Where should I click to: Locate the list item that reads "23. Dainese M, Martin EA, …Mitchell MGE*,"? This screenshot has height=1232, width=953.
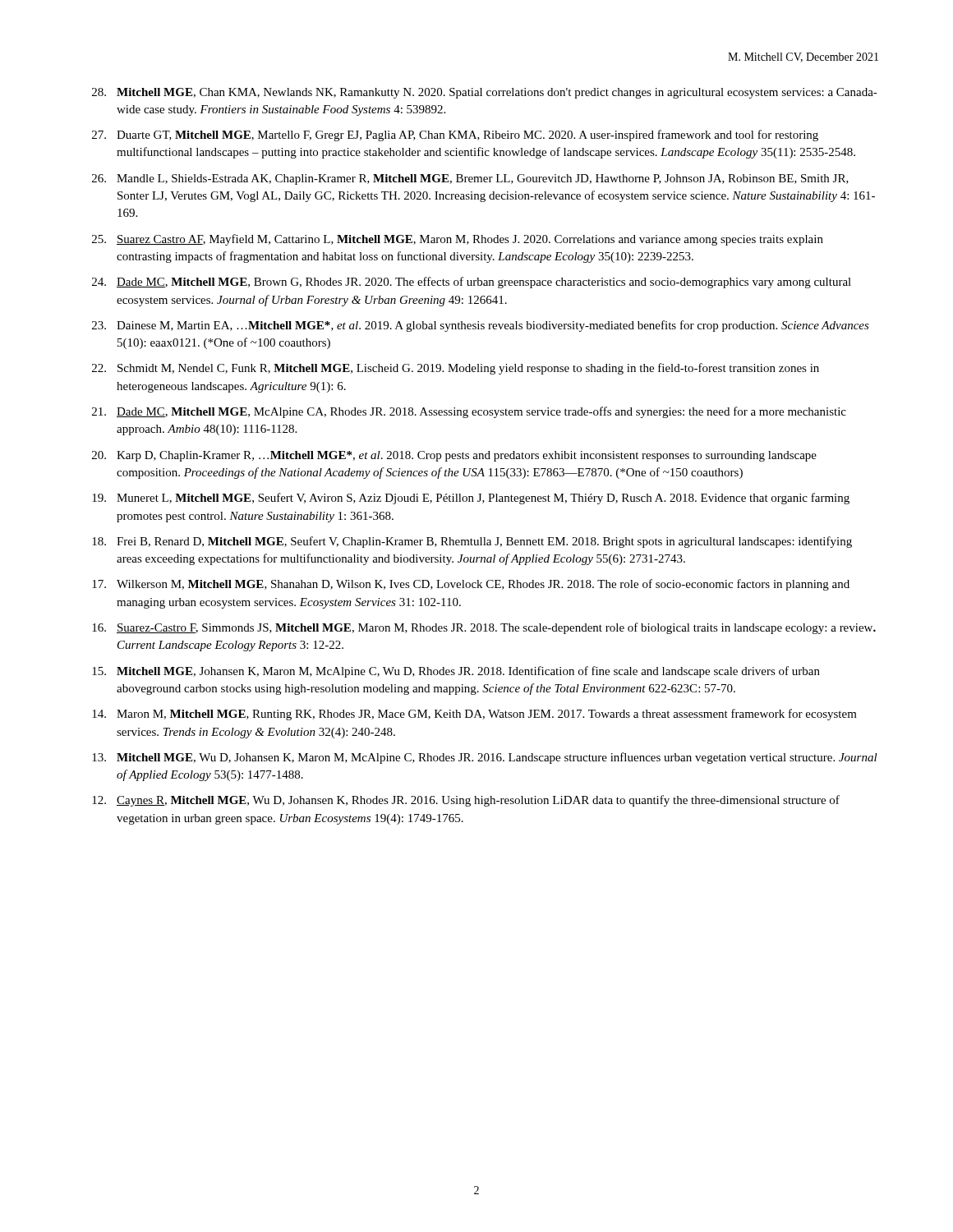tap(476, 334)
